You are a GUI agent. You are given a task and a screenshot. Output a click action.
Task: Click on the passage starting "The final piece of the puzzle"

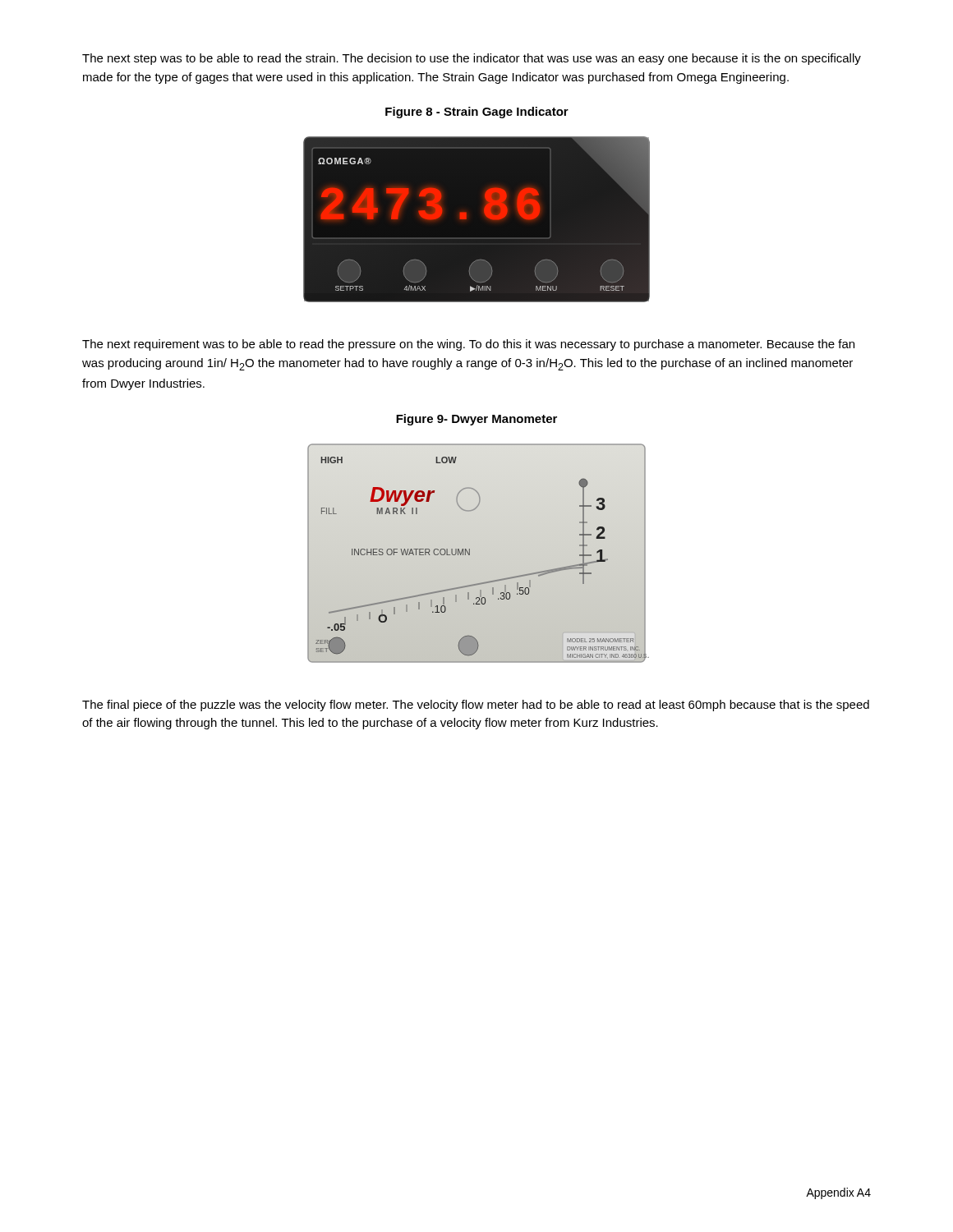coord(476,713)
